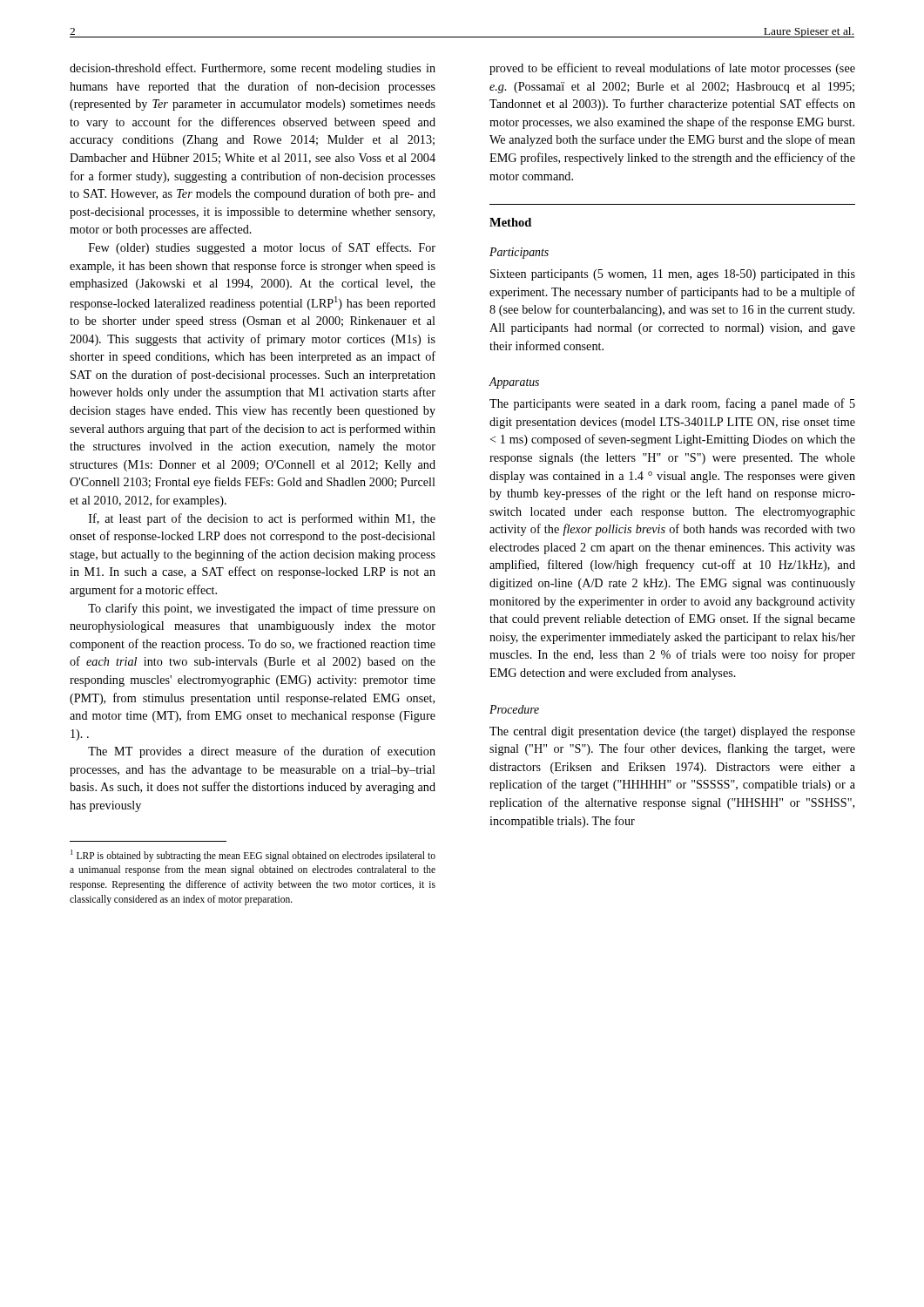Where is the passage that starts "Sixteen participants (5 women, 11"?
This screenshot has width=924, height=1307.
672,310
